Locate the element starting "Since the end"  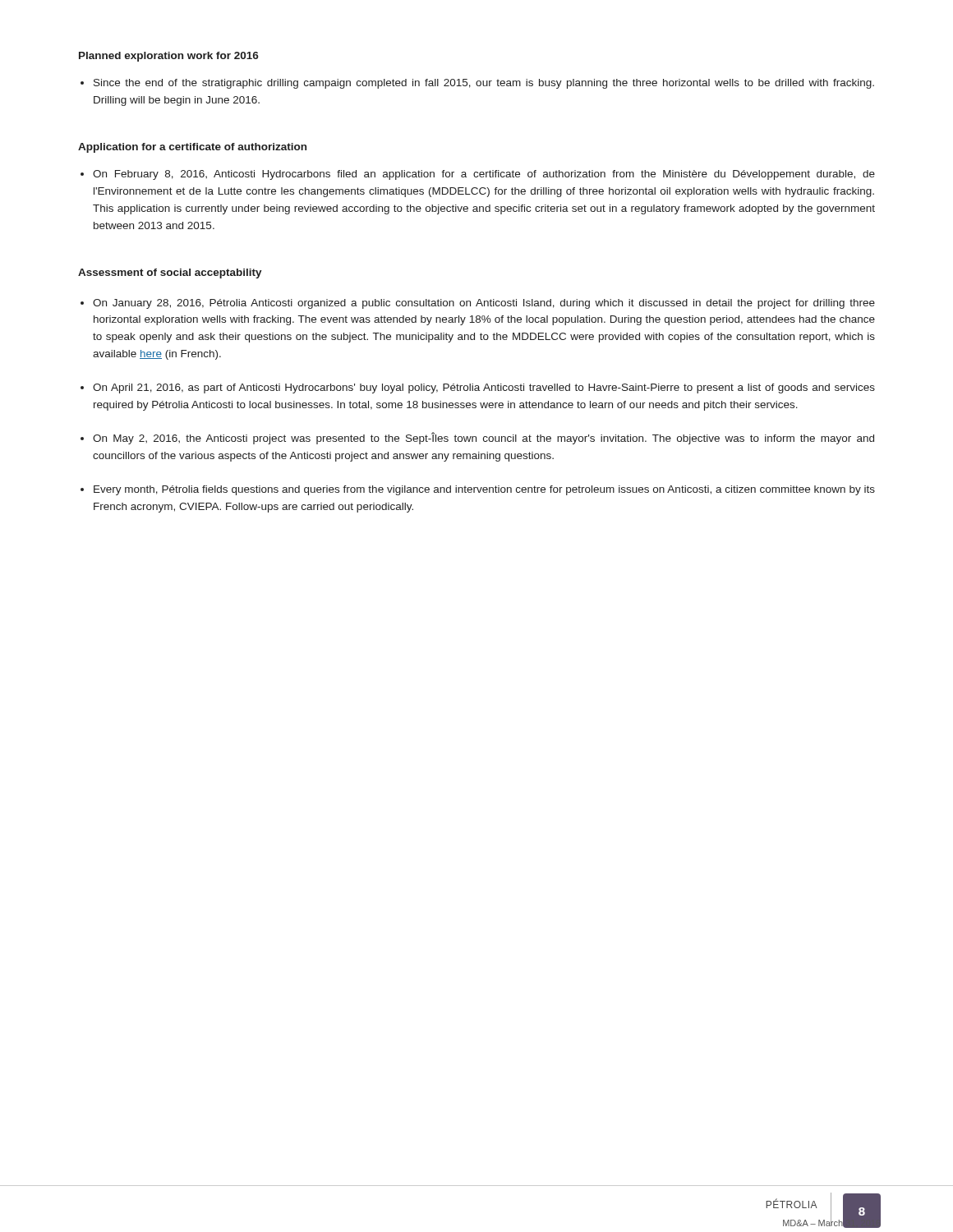point(484,92)
